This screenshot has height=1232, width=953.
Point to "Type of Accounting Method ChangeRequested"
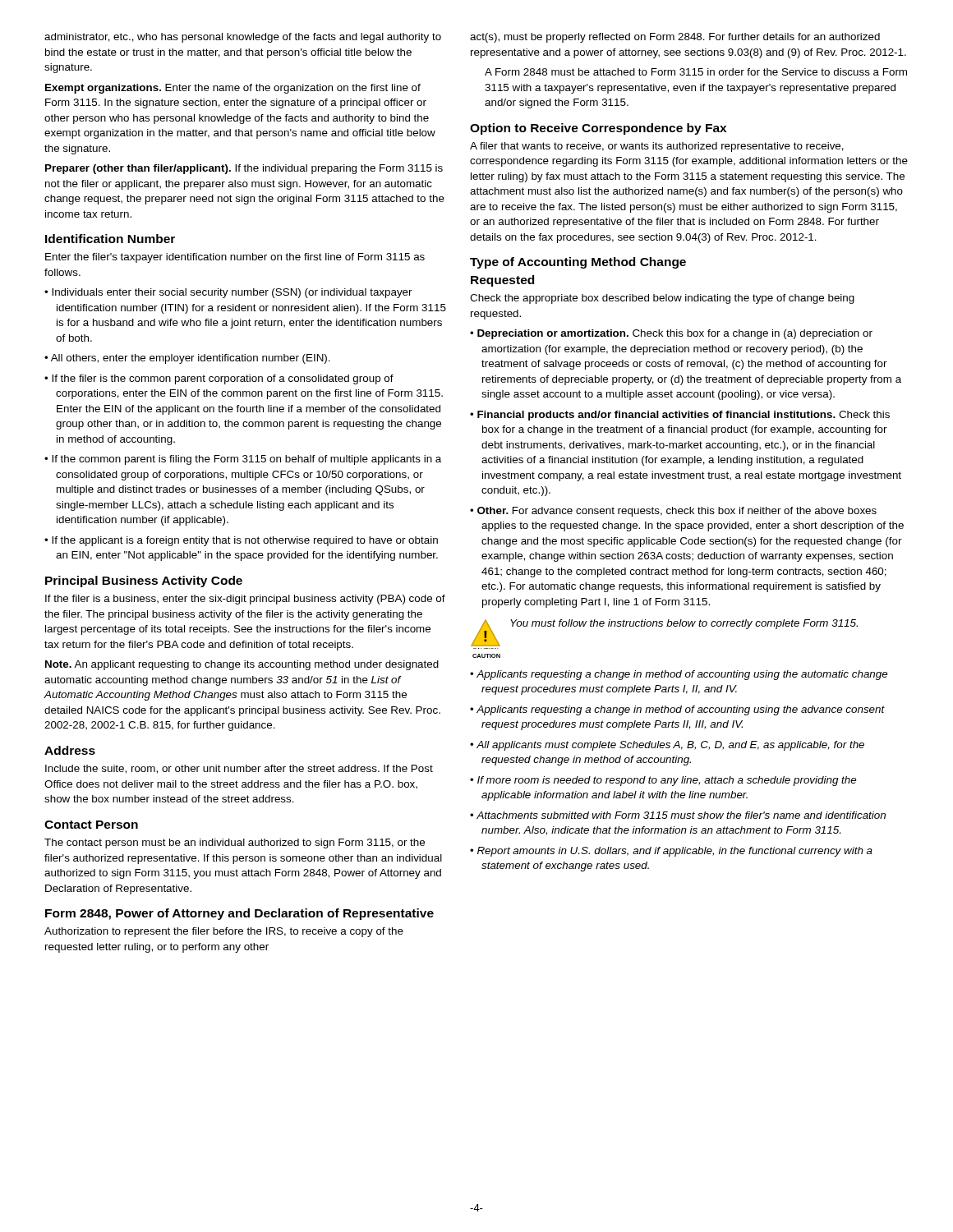[x=578, y=271]
